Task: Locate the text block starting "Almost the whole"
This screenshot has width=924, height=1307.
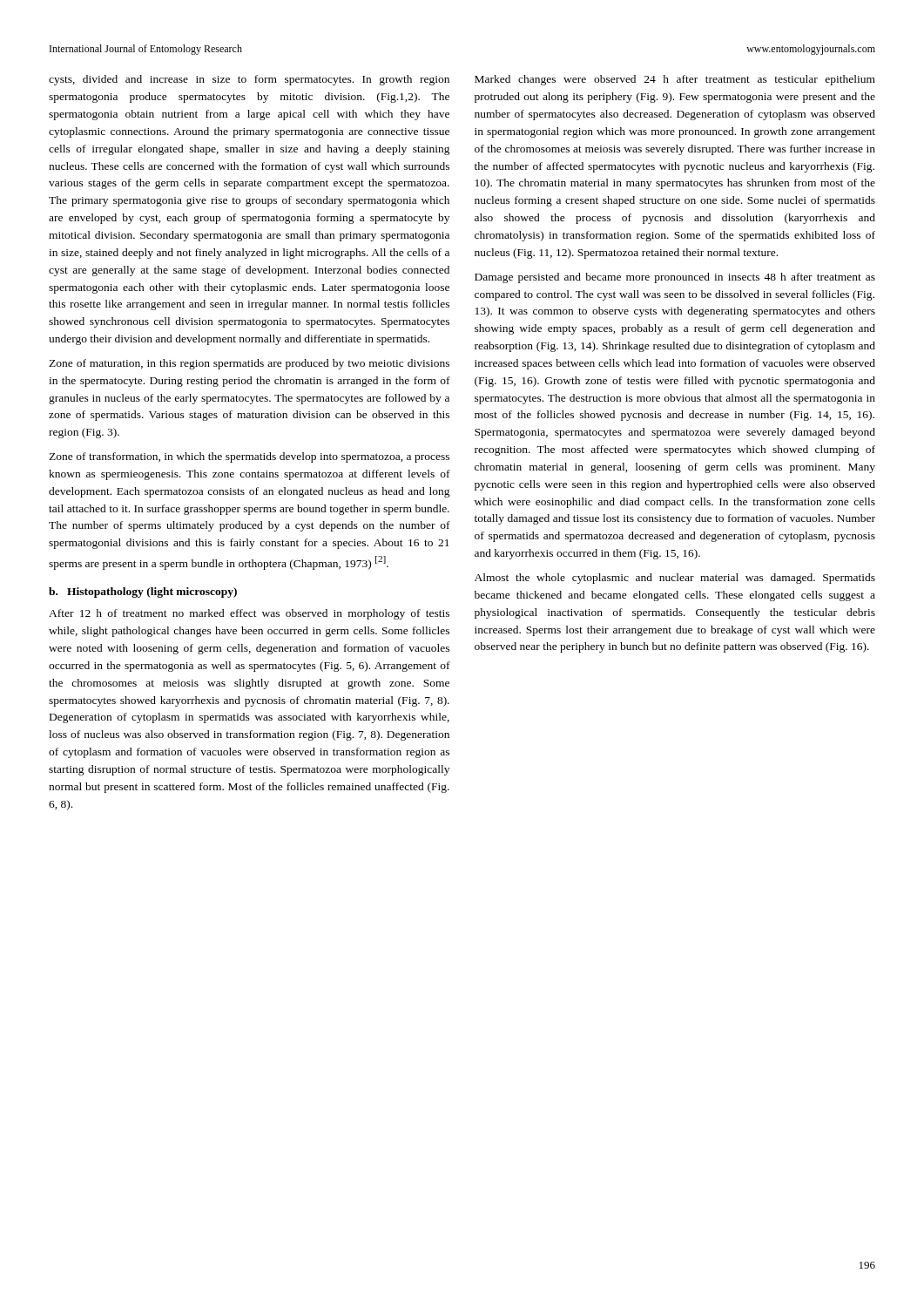Action: coord(675,612)
